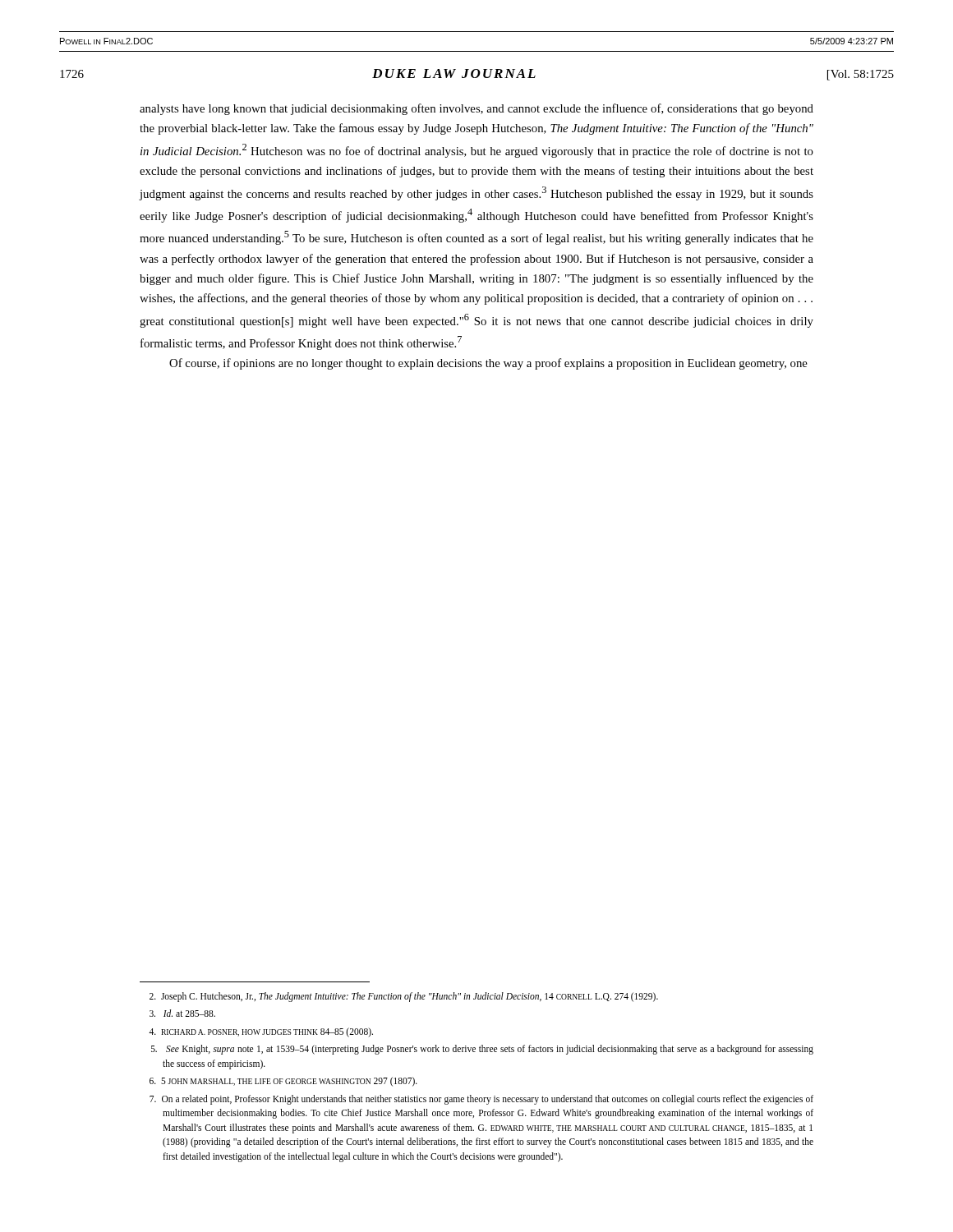The image size is (953, 1232).
Task: Find the text block with the text "analysts have long"
Action: coord(476,236)
